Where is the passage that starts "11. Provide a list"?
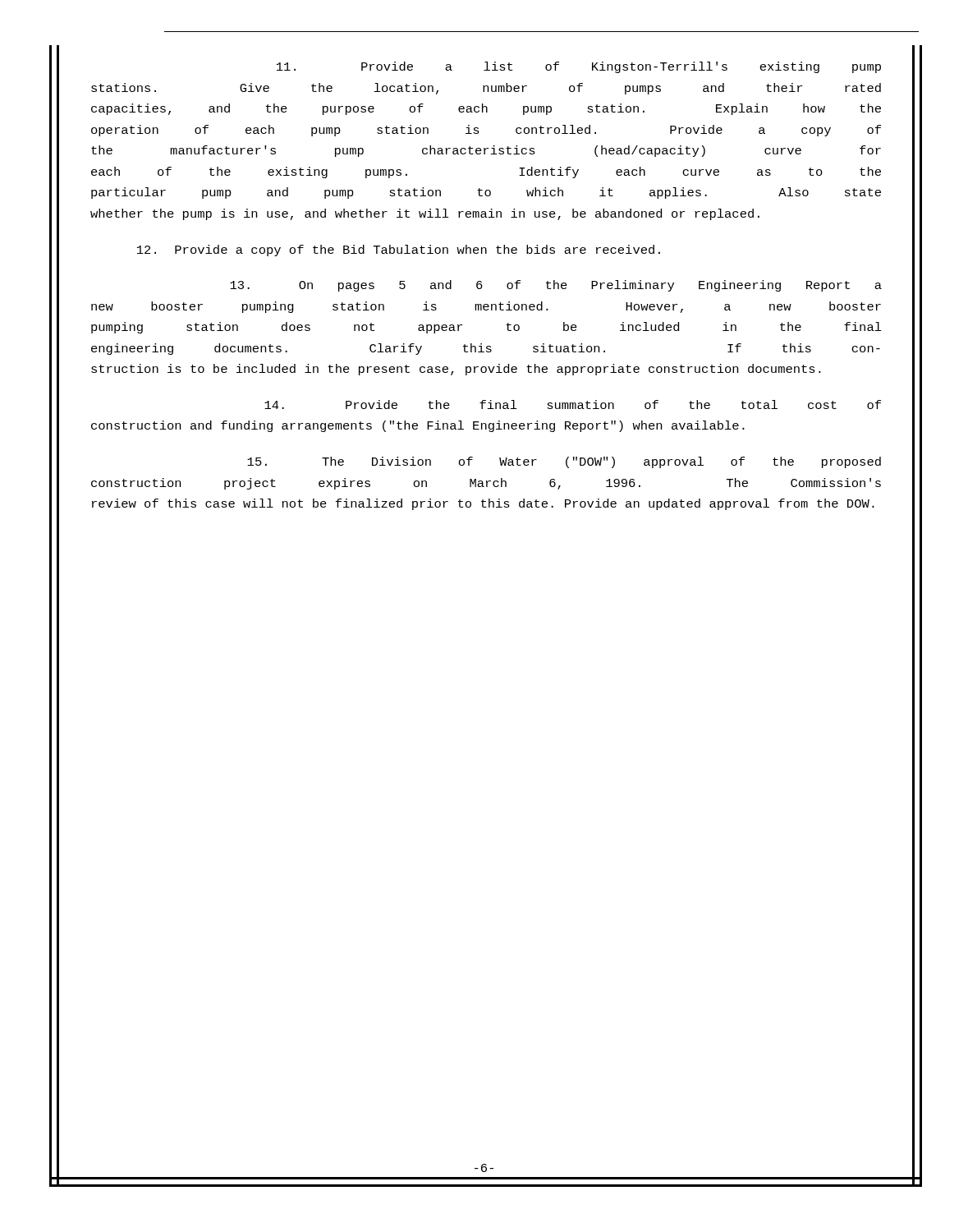 [486, 141]
